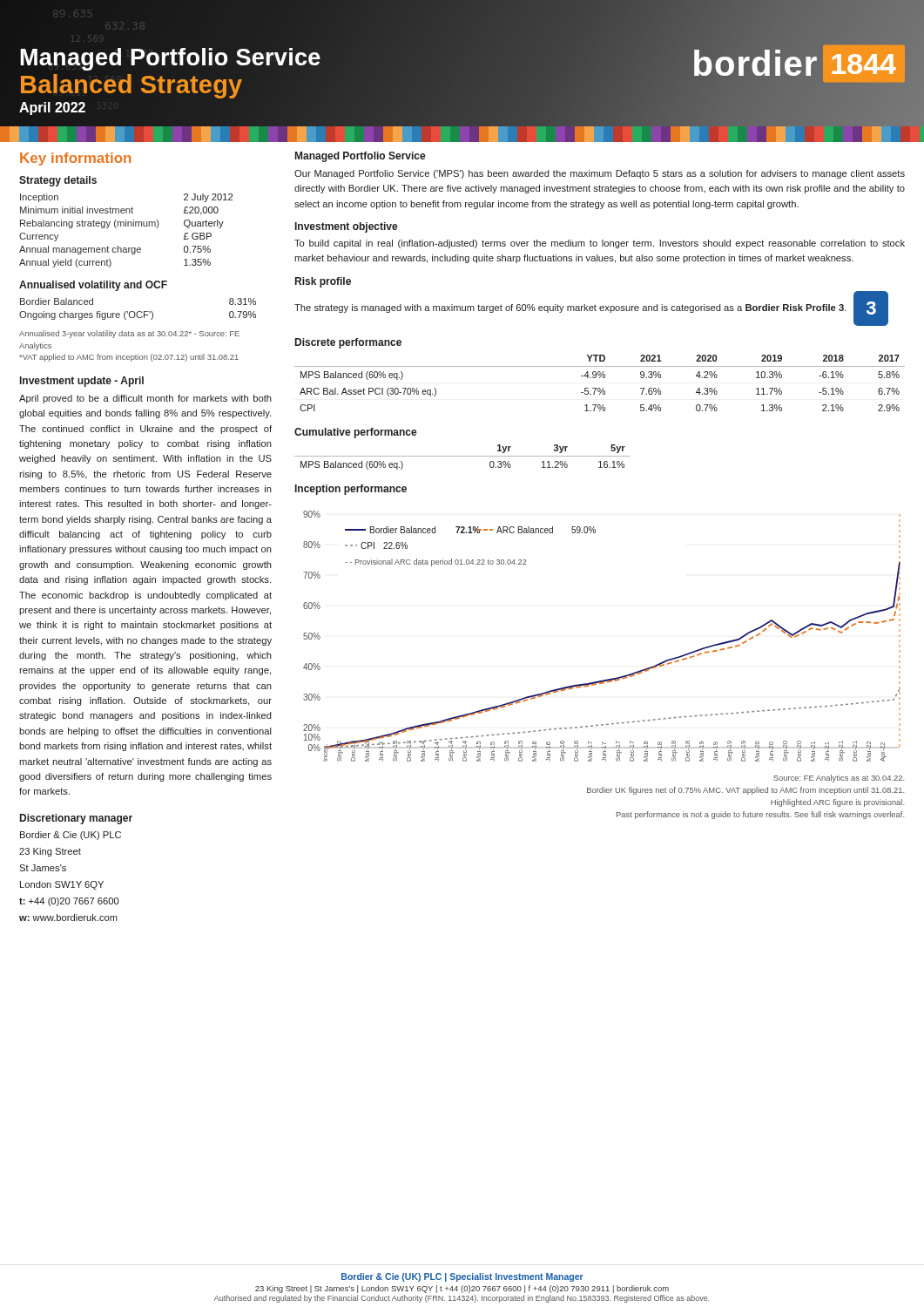Find the block starting "Strategy details"
Screen dimensions: 1307x924
tap(58, 180)
